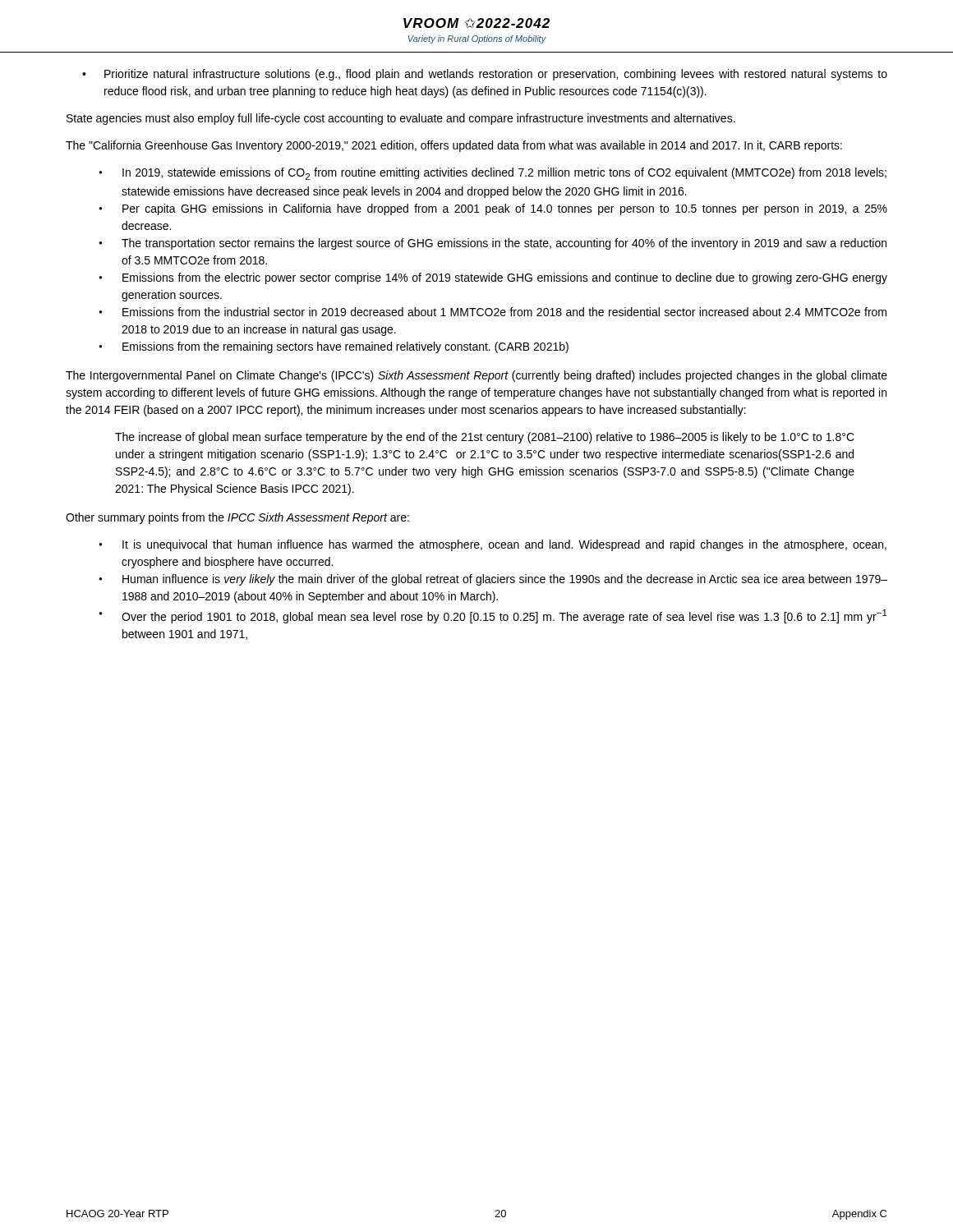Find the block on this page that starts "● The transportation sector"
The image size is (953, 1232).
[493, 252]
